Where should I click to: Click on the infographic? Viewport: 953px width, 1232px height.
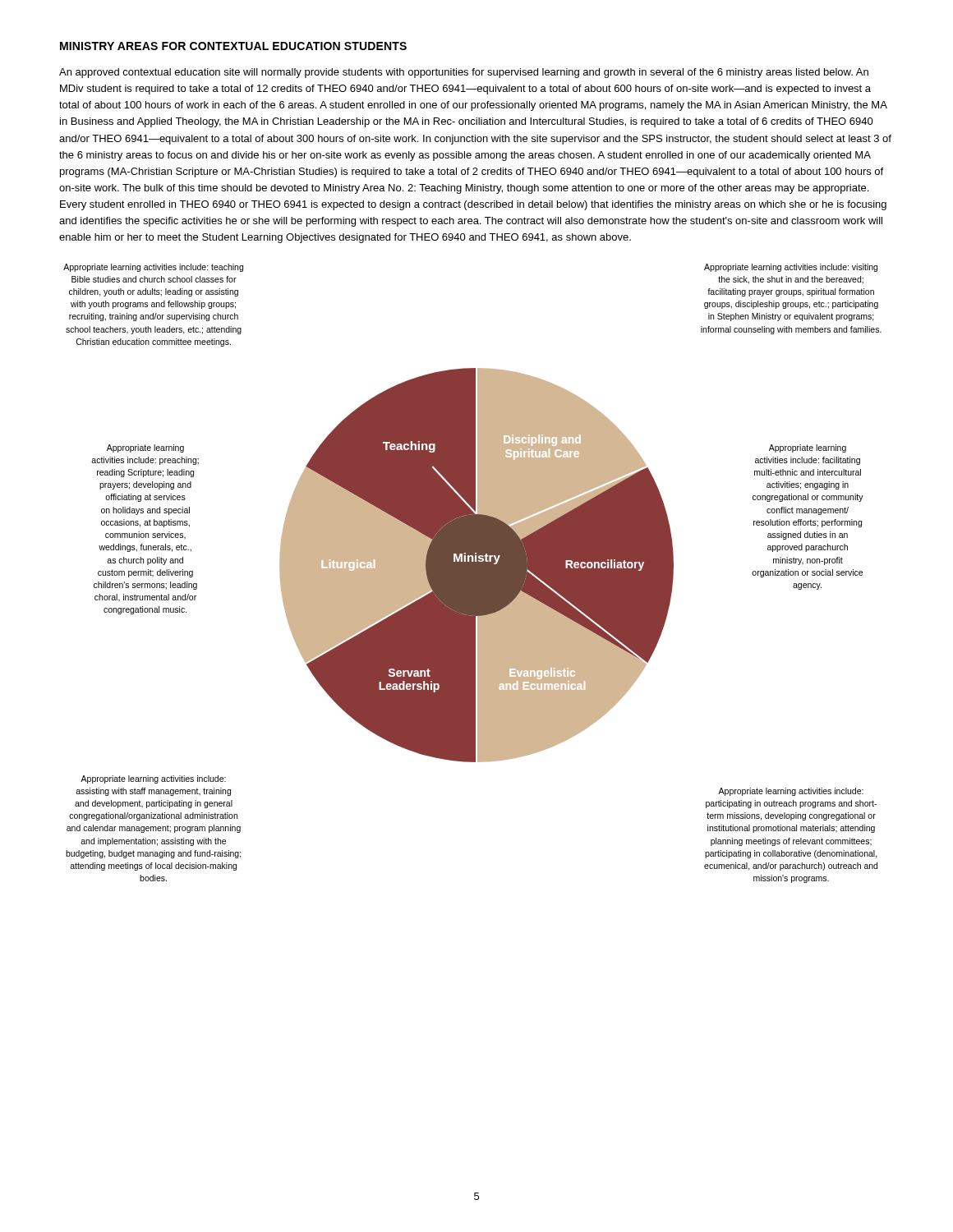coord(476,573)
